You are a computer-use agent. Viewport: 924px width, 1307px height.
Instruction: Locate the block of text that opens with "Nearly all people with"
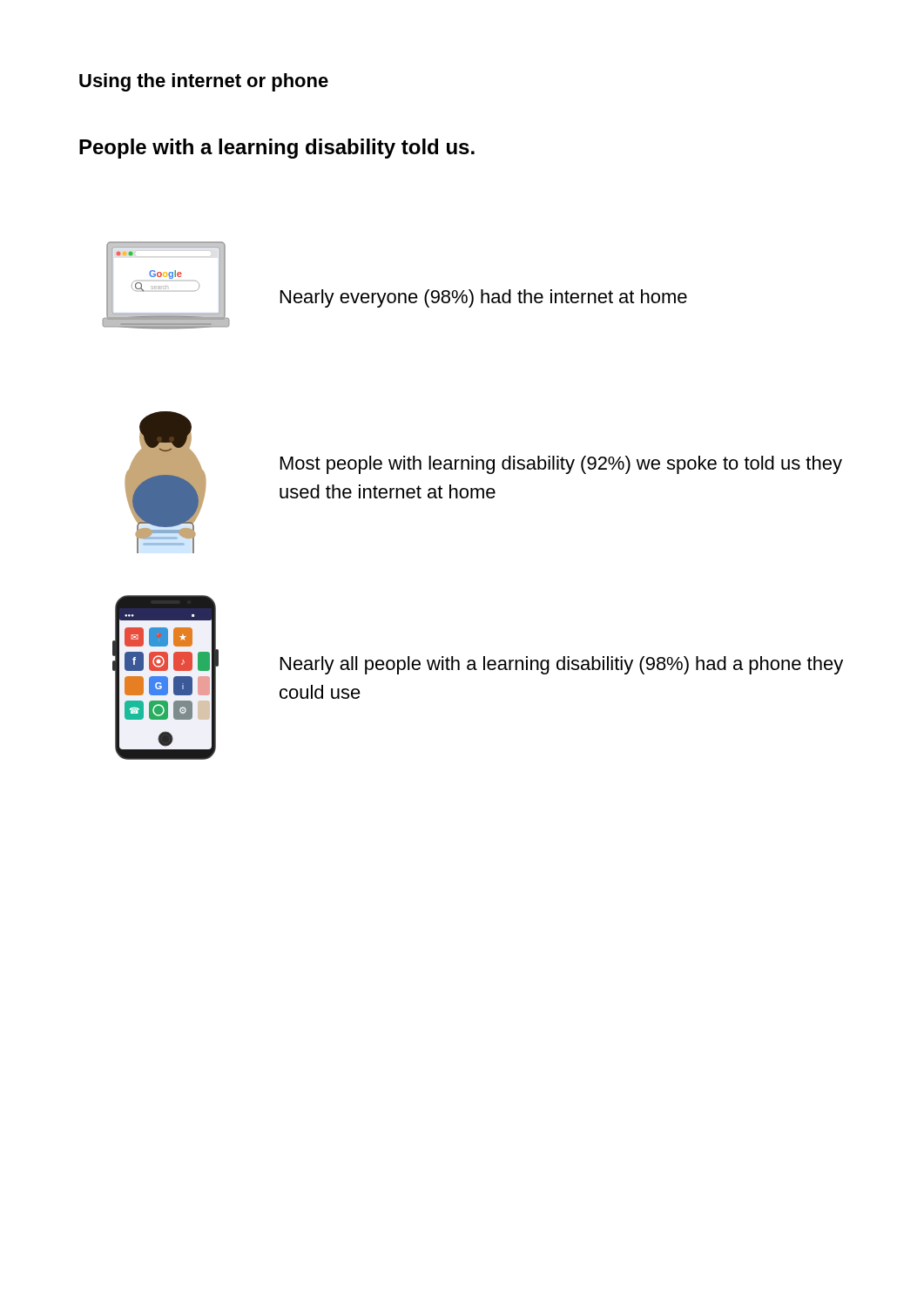[x=561, y=677]
